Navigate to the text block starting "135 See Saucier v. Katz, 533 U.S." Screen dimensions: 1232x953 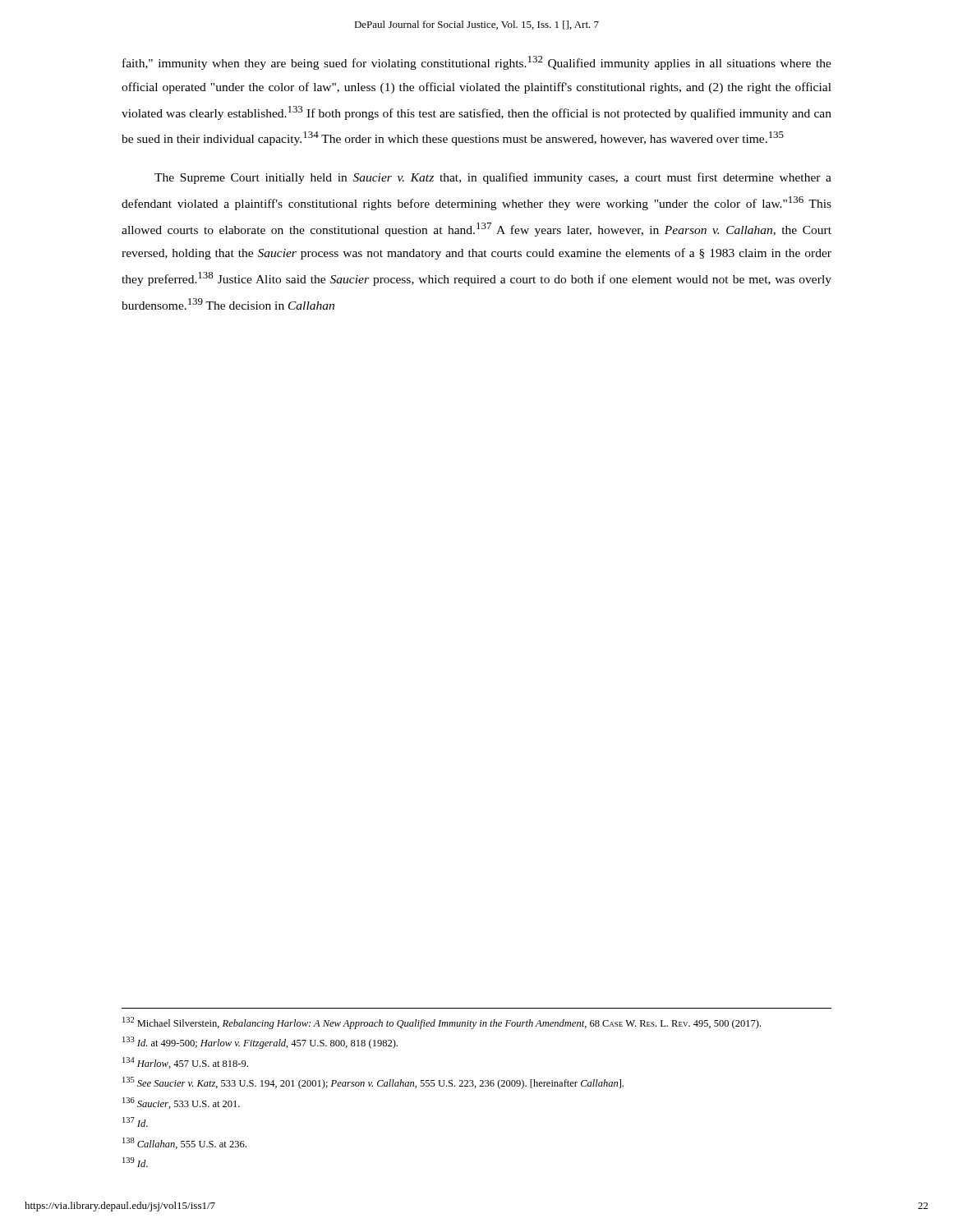[373, 1082]
